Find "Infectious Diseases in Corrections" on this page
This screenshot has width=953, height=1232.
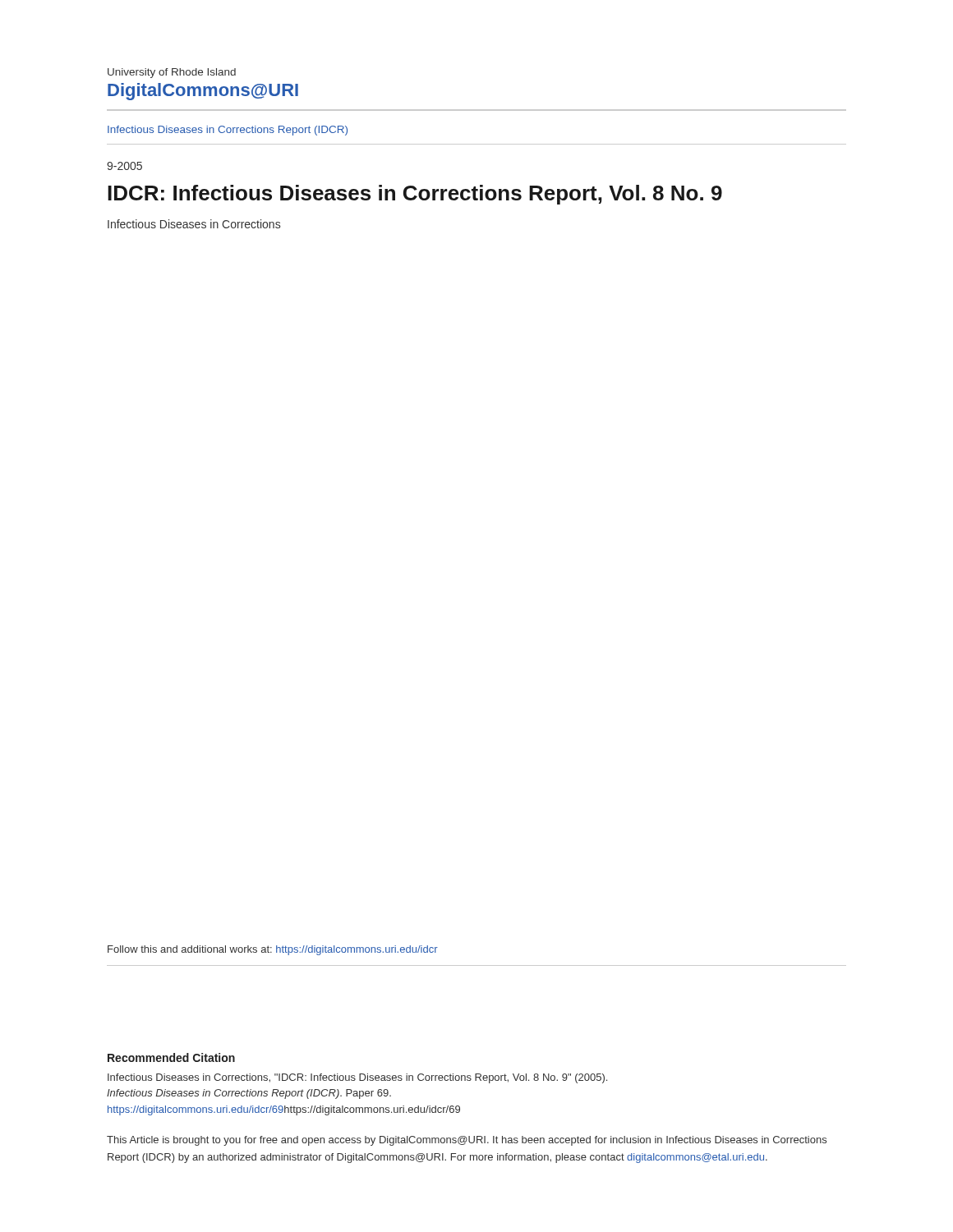[x=194, y=224]
